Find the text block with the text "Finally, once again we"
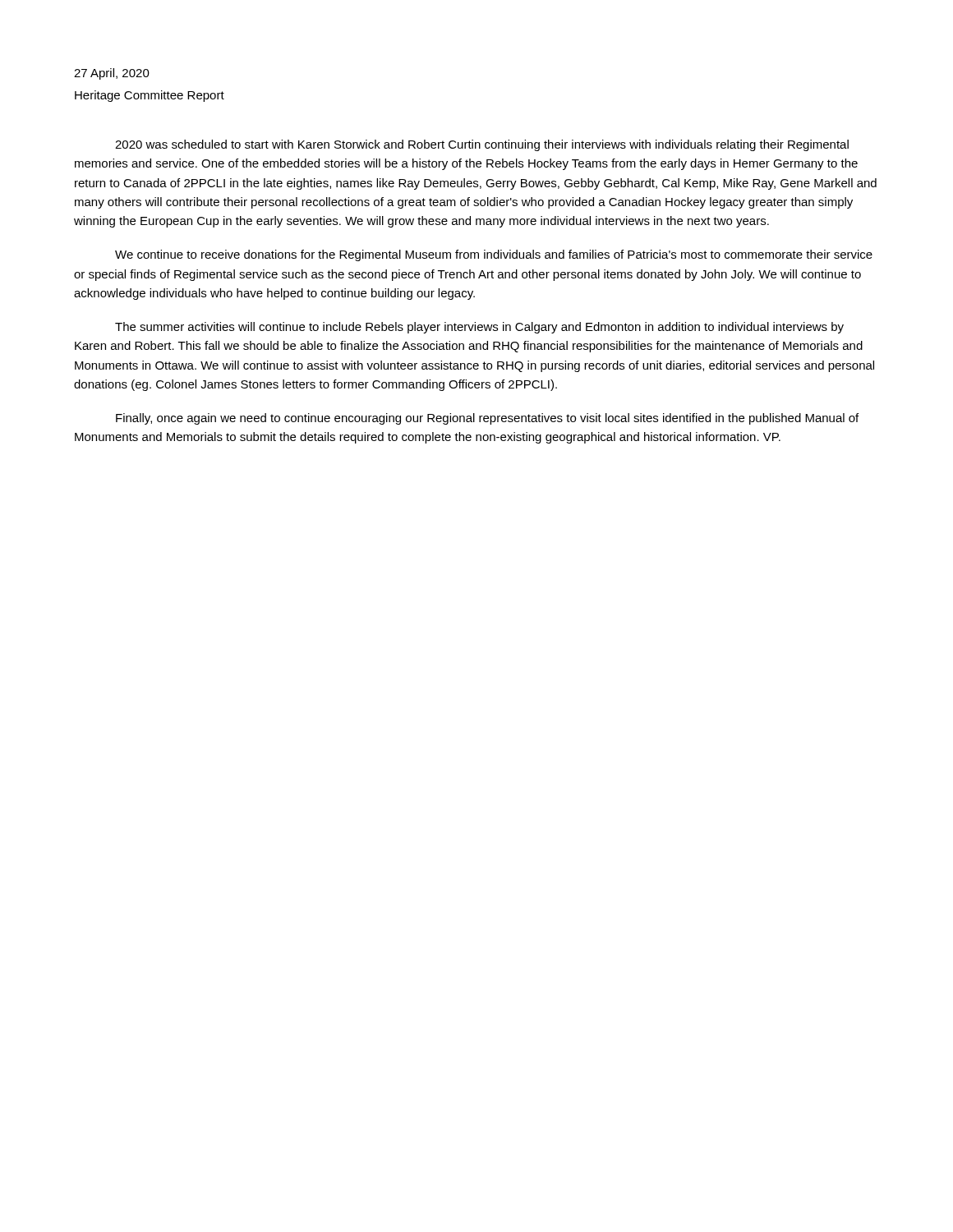The image size is (953, 1232). tap(466, 427)
